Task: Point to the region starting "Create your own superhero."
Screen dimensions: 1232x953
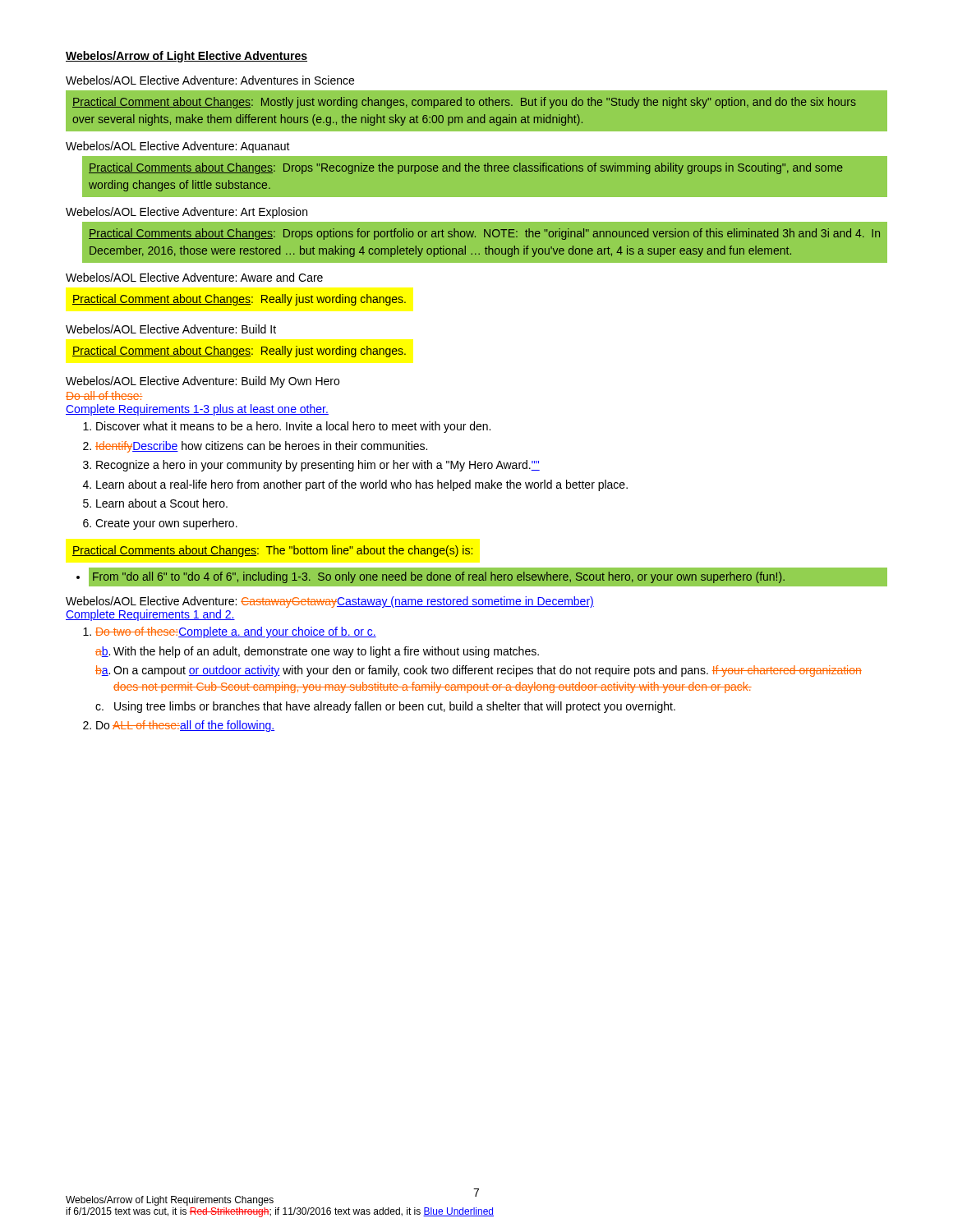Action: click(x=167, y=523)
